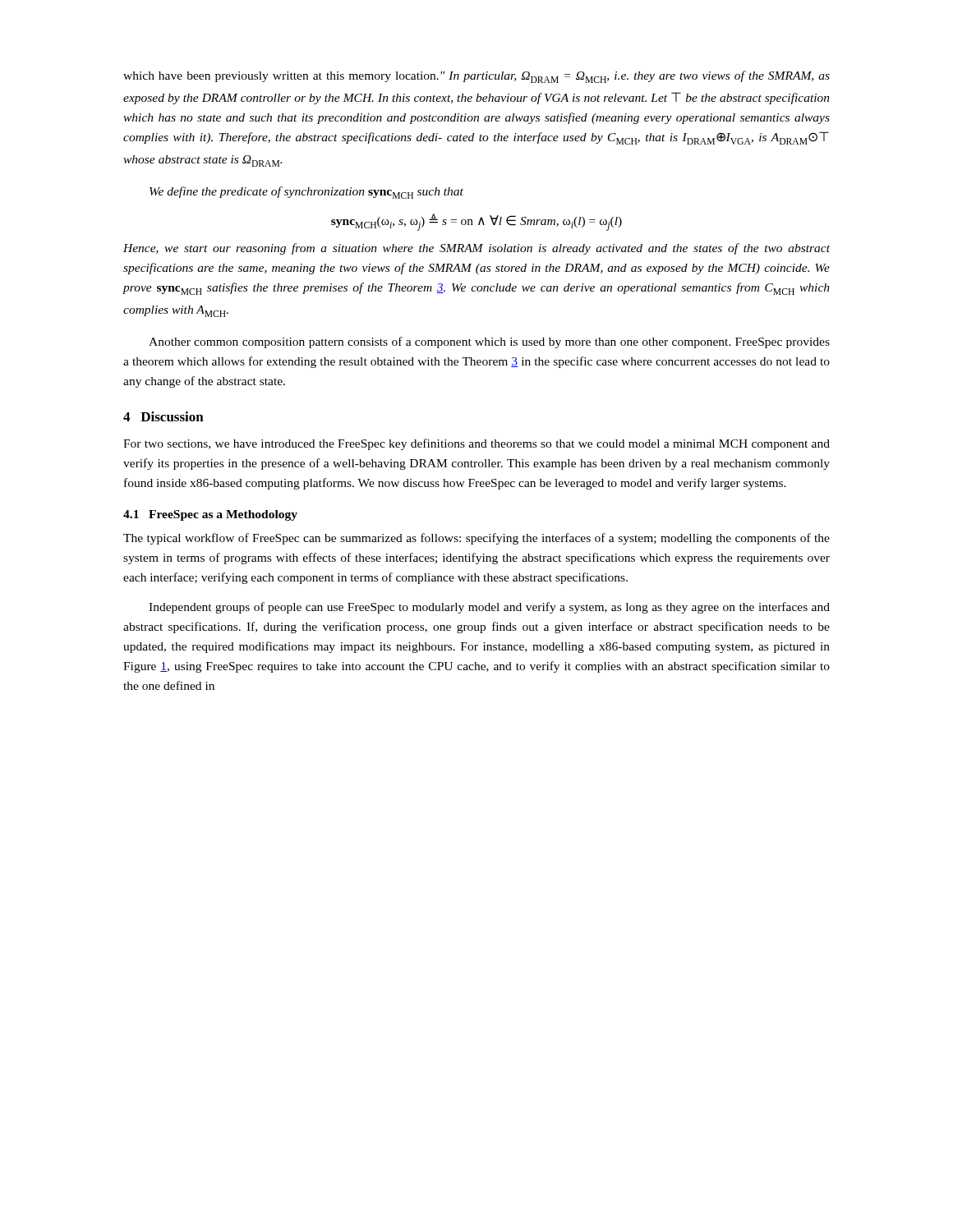Find the formula with the text "syncMCH(ωi, s, ωj) ≜ s = on ∧"

(476, 222)
